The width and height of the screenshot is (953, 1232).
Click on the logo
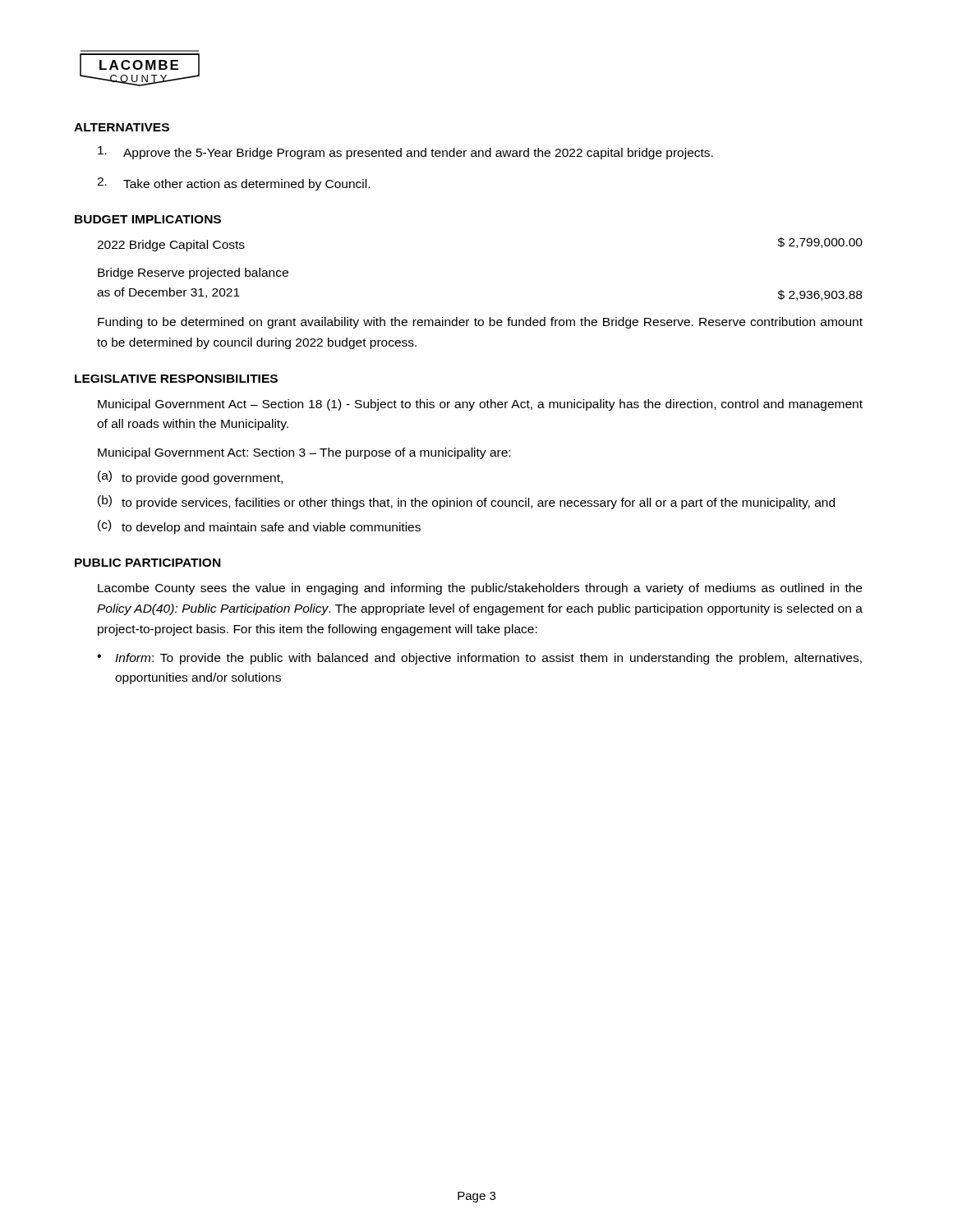468,72
